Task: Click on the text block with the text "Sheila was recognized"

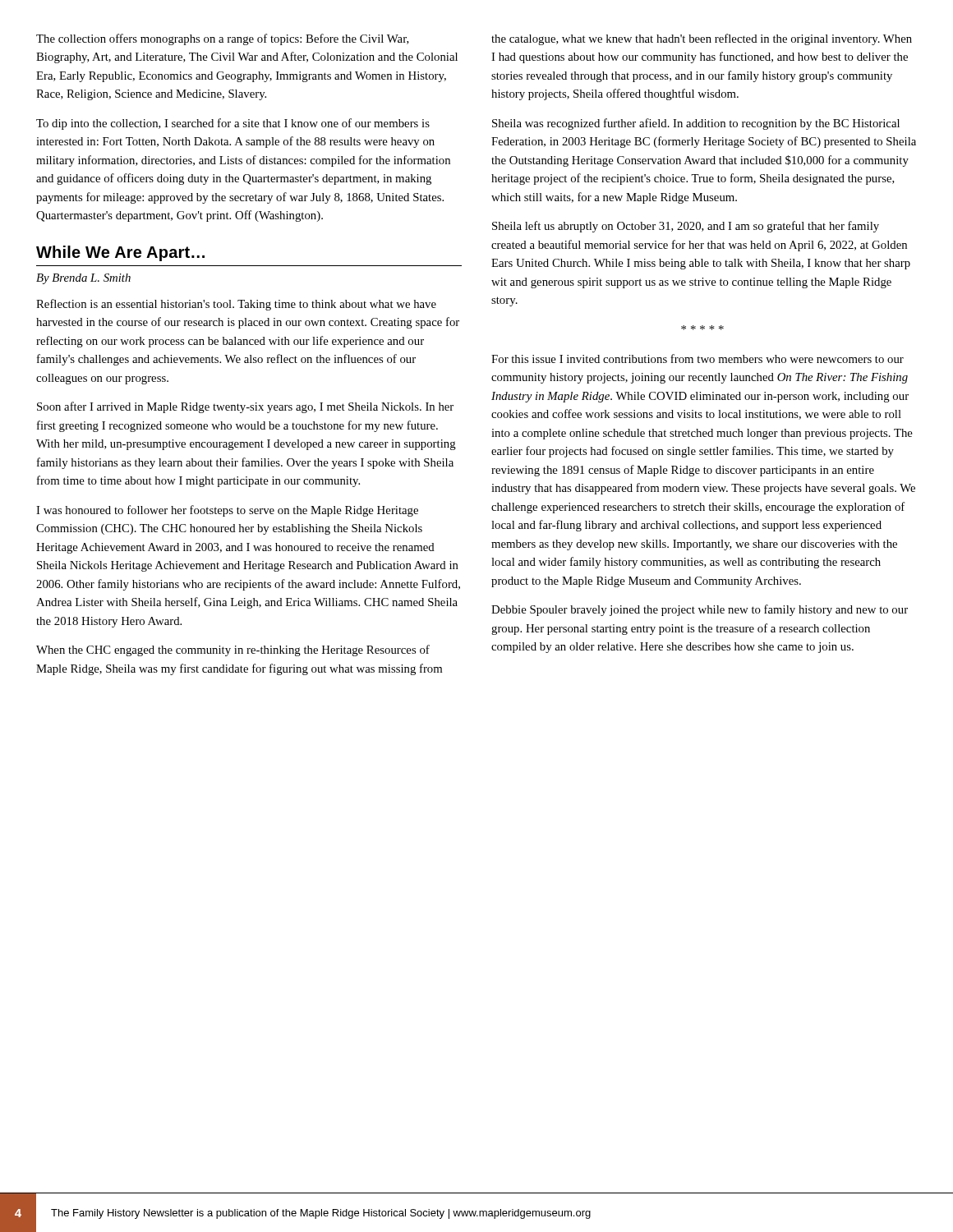Action: [704, 160]
